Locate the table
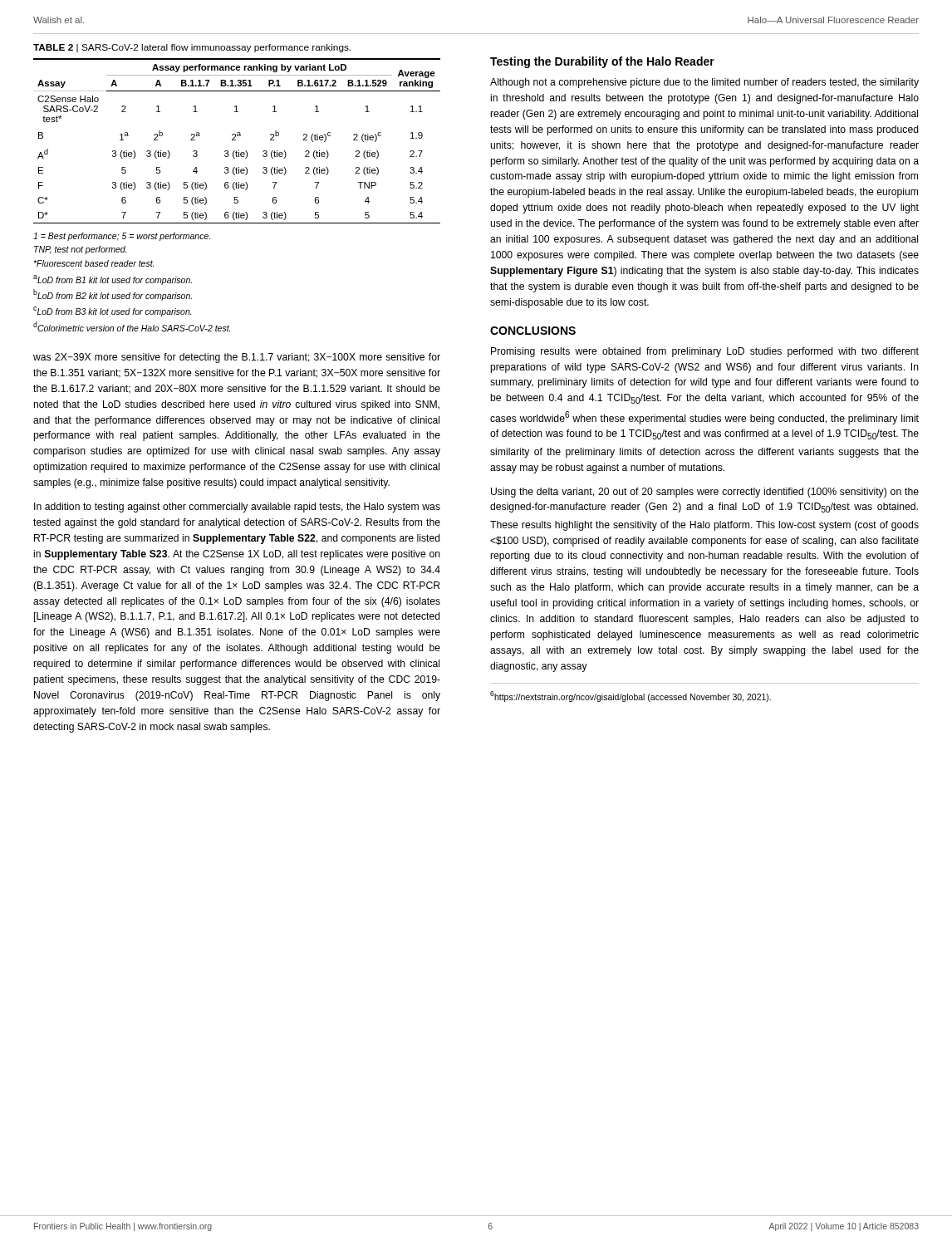The width and height of the screenshot is (952, 1246). (237, 141)
